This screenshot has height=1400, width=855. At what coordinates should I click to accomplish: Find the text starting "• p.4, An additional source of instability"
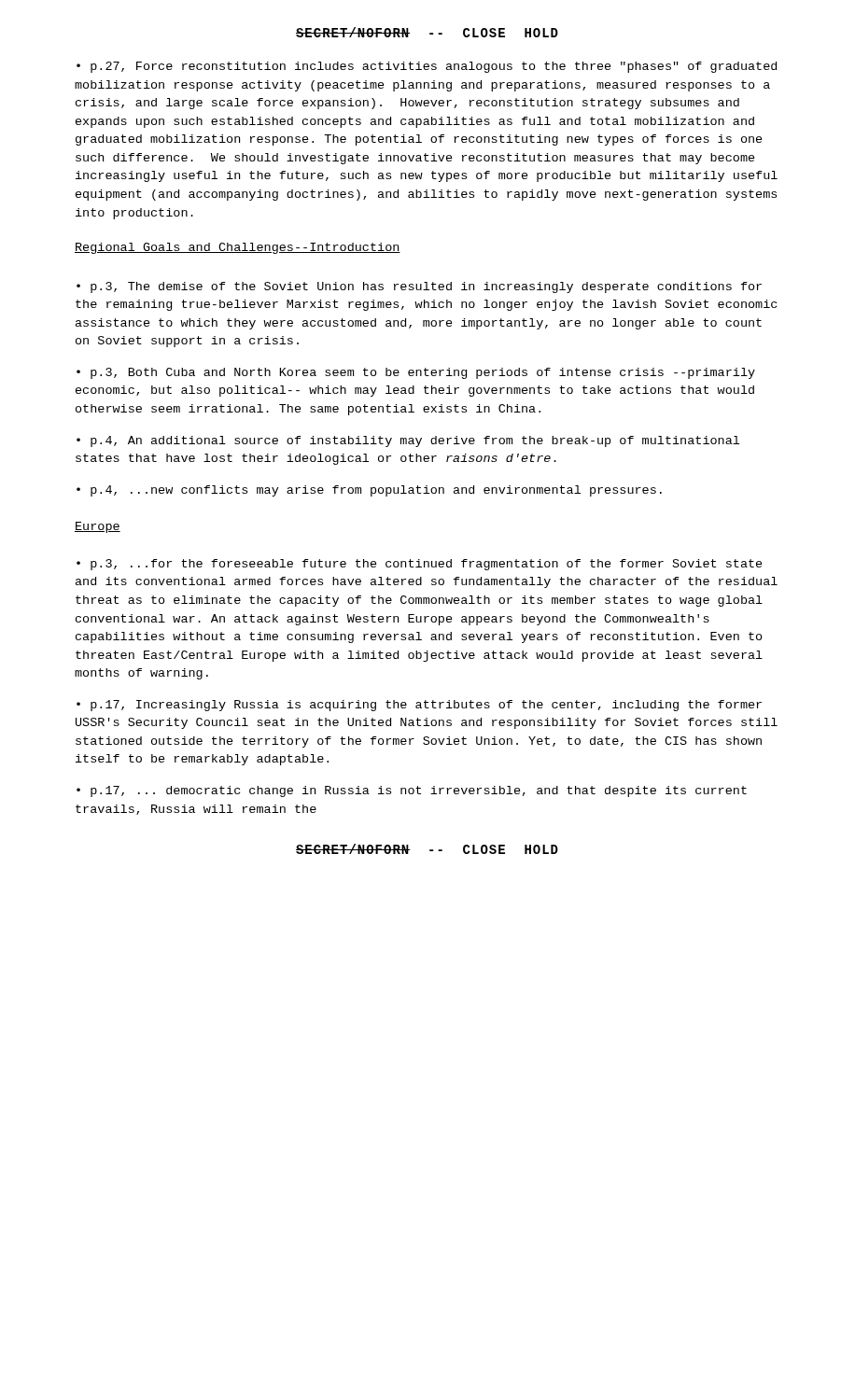pyautogui.click(x=407, y=450)
